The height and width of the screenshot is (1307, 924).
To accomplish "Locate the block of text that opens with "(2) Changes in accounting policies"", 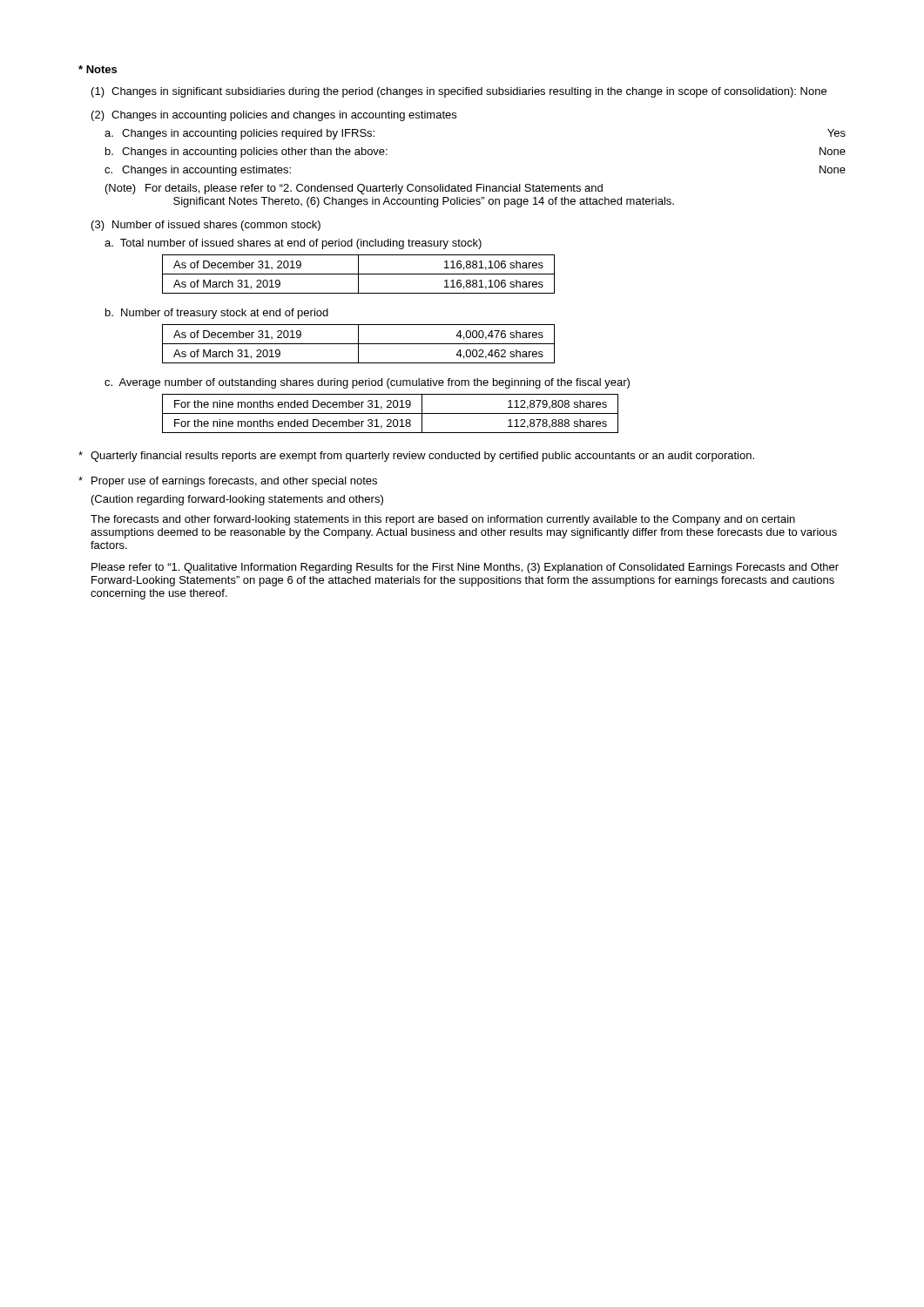I will (x=462, y=115).
